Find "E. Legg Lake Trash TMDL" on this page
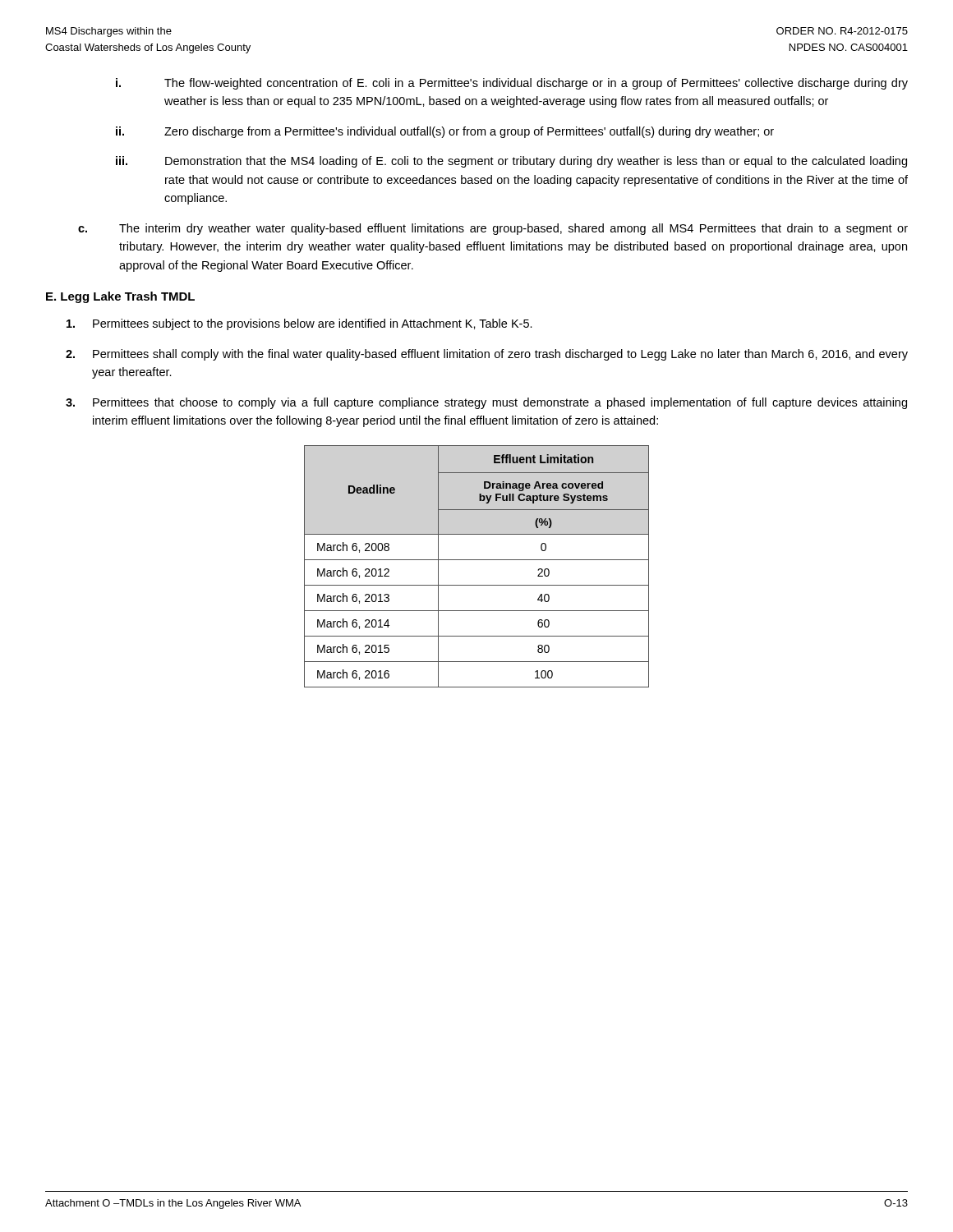953x1232 pixels. (x=120, y=296)
